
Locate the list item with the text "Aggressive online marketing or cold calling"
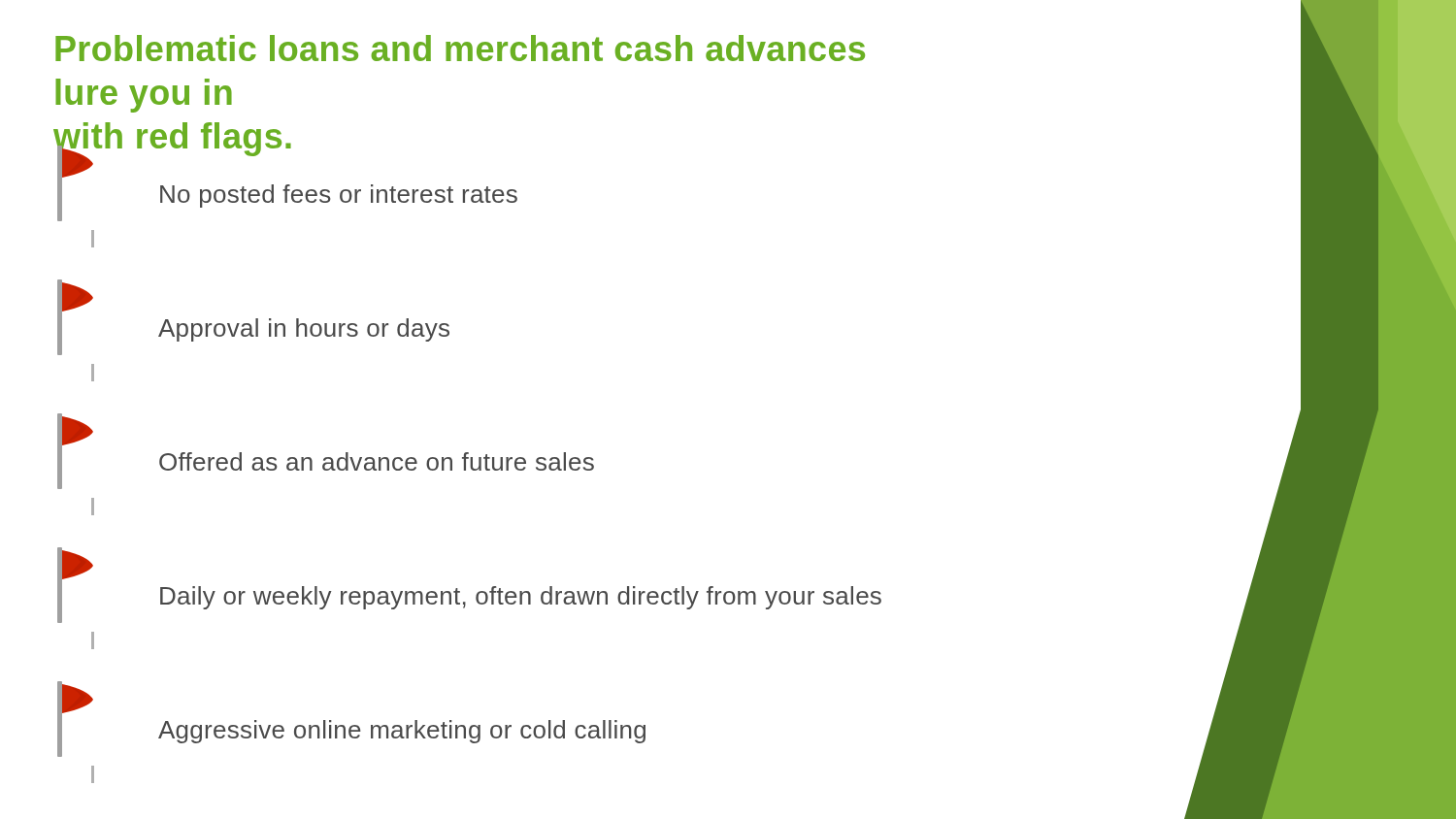tap(350, 730)
